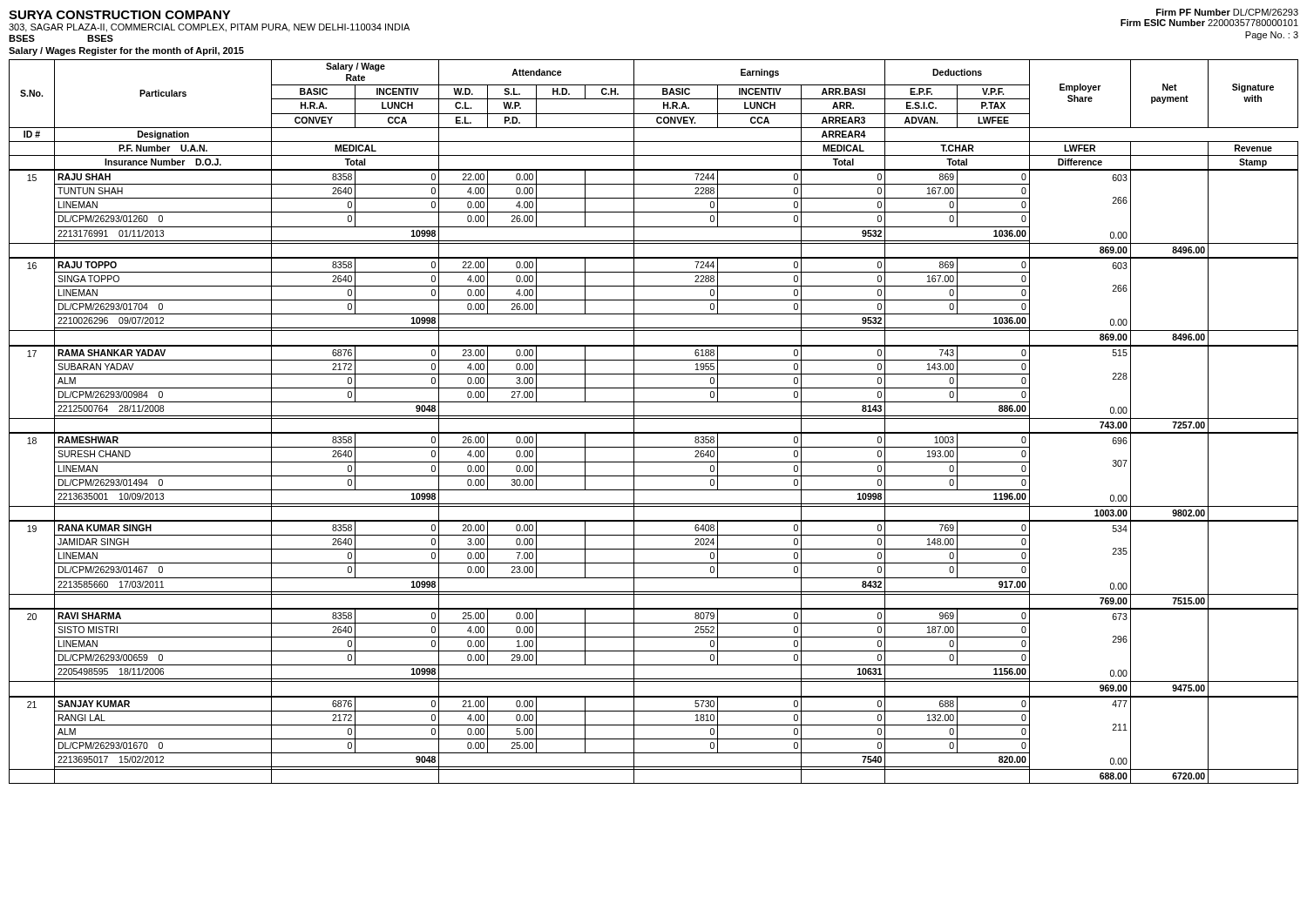
Task: Locate the text "SURYA CONSTRUCTION COMPANY"
Action: 120,14
